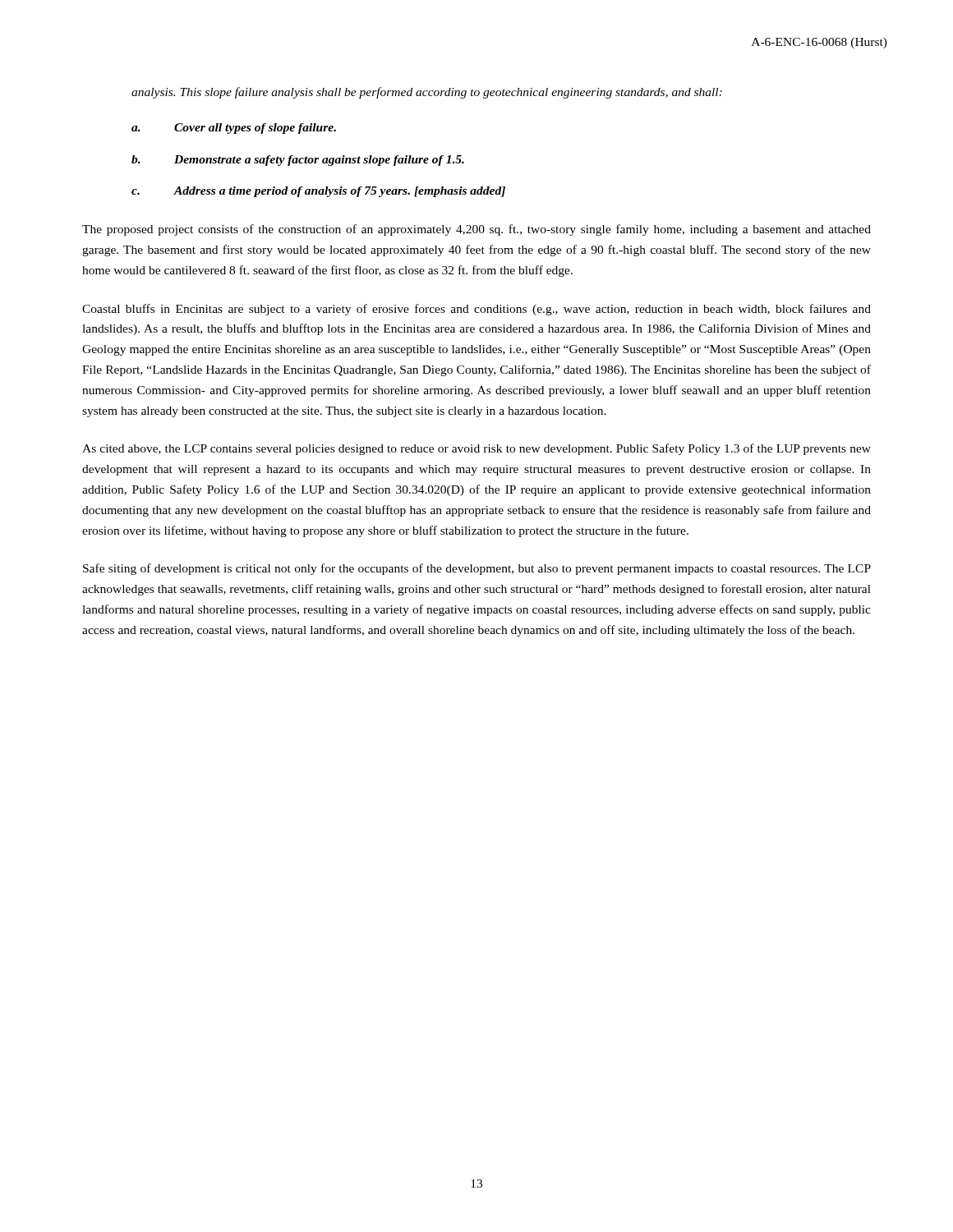Viewport: 953px width, 1232px height.
Task: Where is the passage that starts "As cited above, the LCP contains several policies"?
Action: (476, 489)
